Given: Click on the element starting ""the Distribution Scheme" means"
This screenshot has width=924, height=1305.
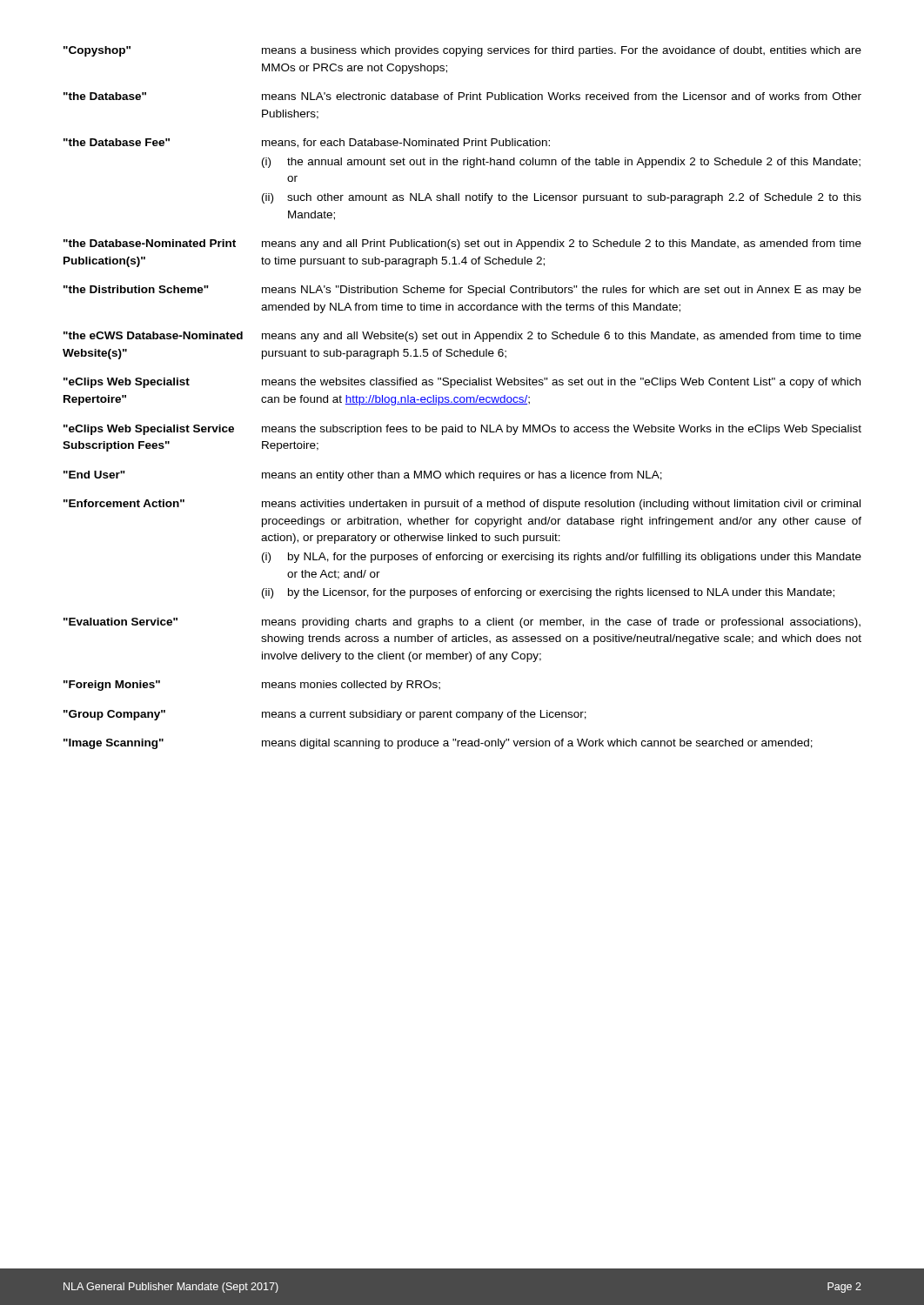Looking at the screenshot, I should [x=462, y=298].
